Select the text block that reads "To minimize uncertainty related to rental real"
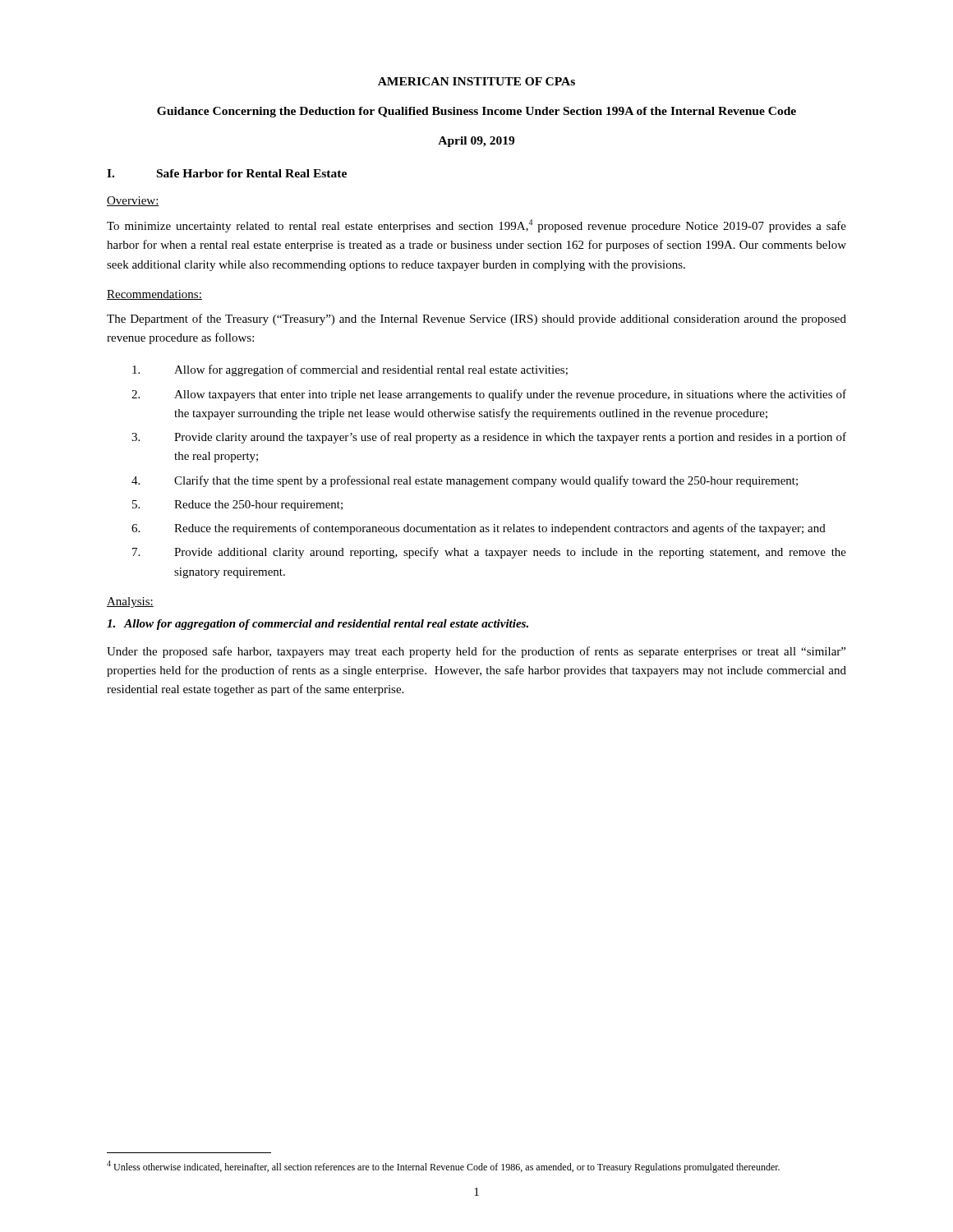Screen dimensions: 1232x953 coord(476,244)
